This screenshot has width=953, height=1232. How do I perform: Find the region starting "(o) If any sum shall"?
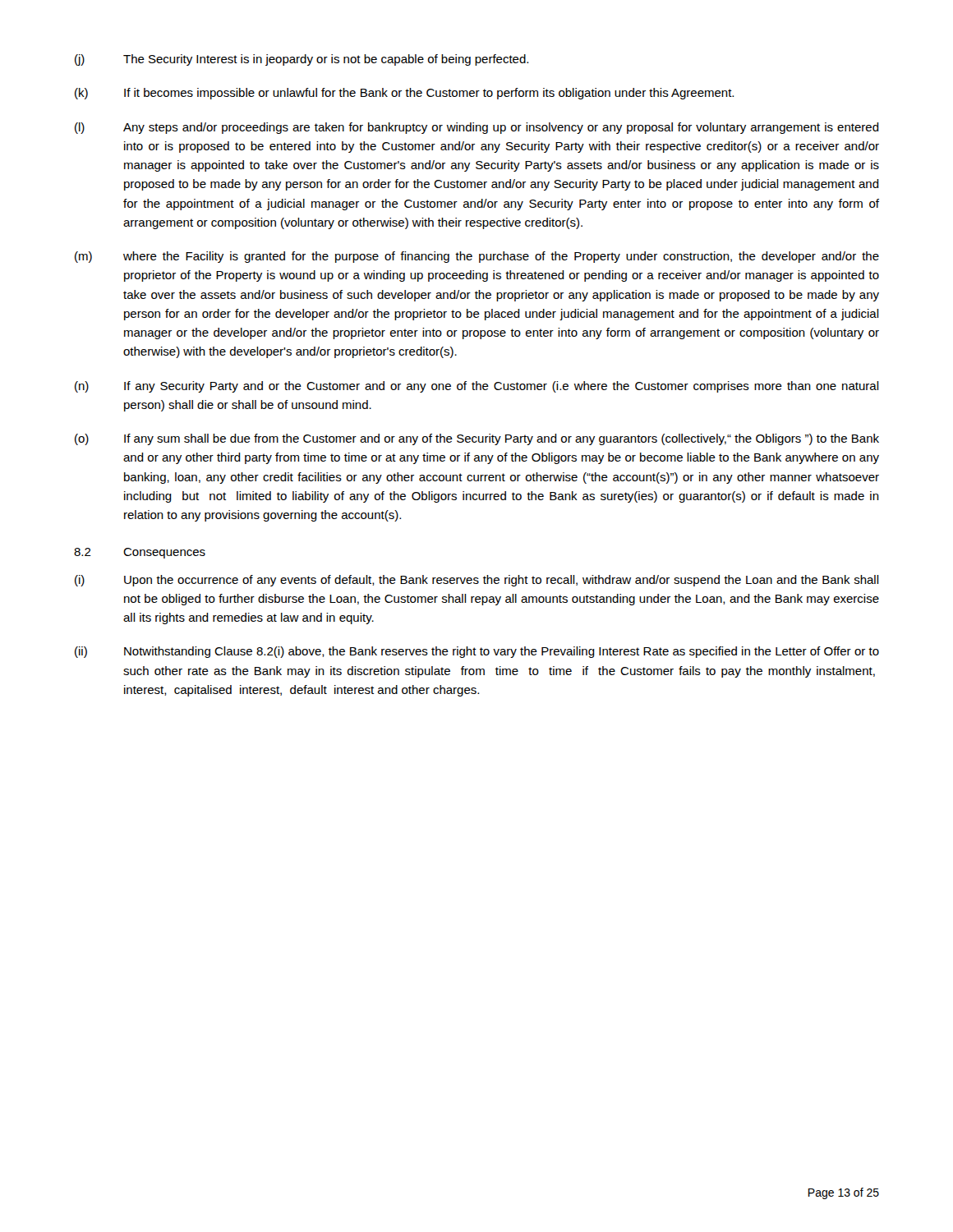[x=476, y=476]
